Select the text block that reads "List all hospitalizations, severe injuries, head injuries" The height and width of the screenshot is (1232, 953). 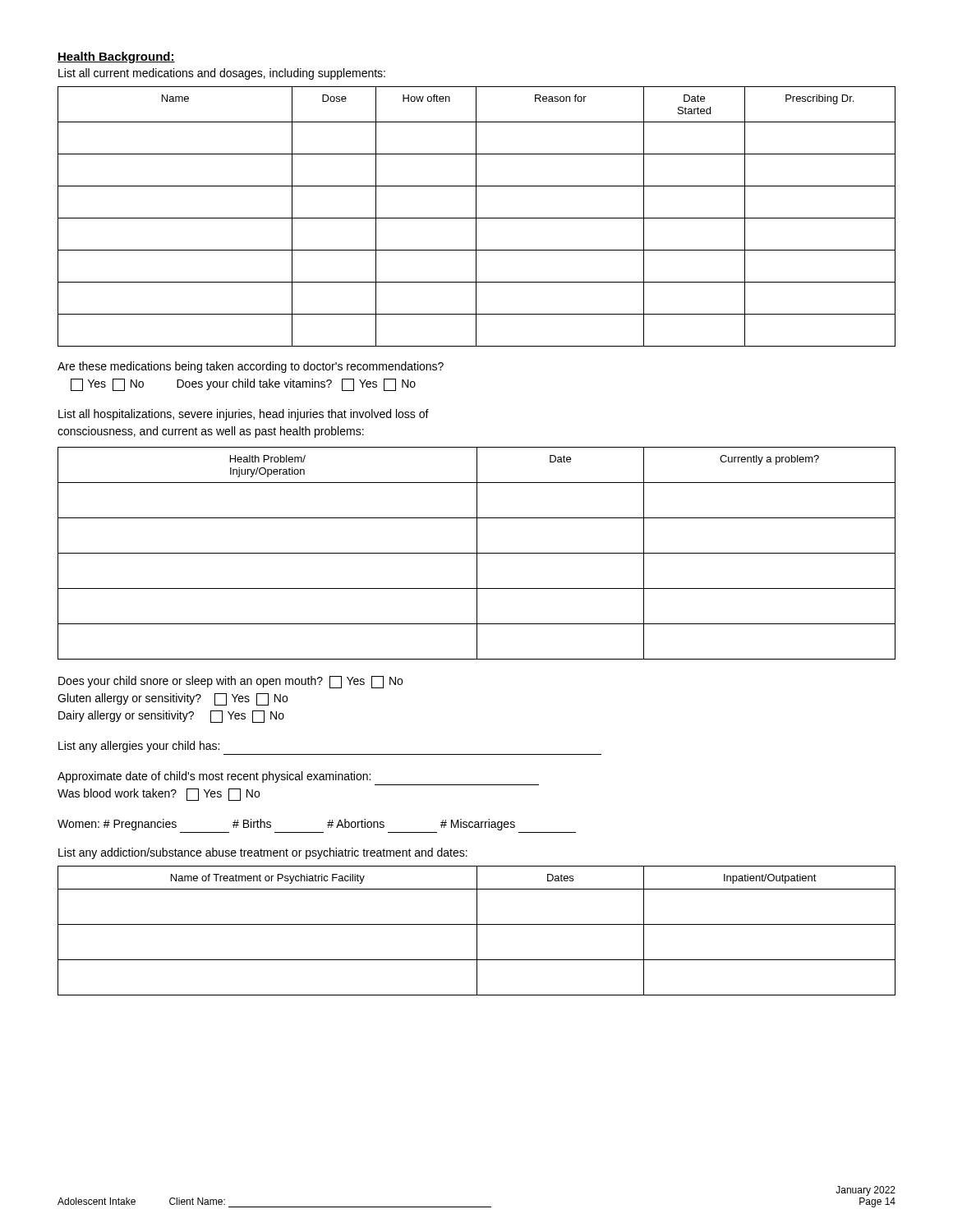(243, 423)
